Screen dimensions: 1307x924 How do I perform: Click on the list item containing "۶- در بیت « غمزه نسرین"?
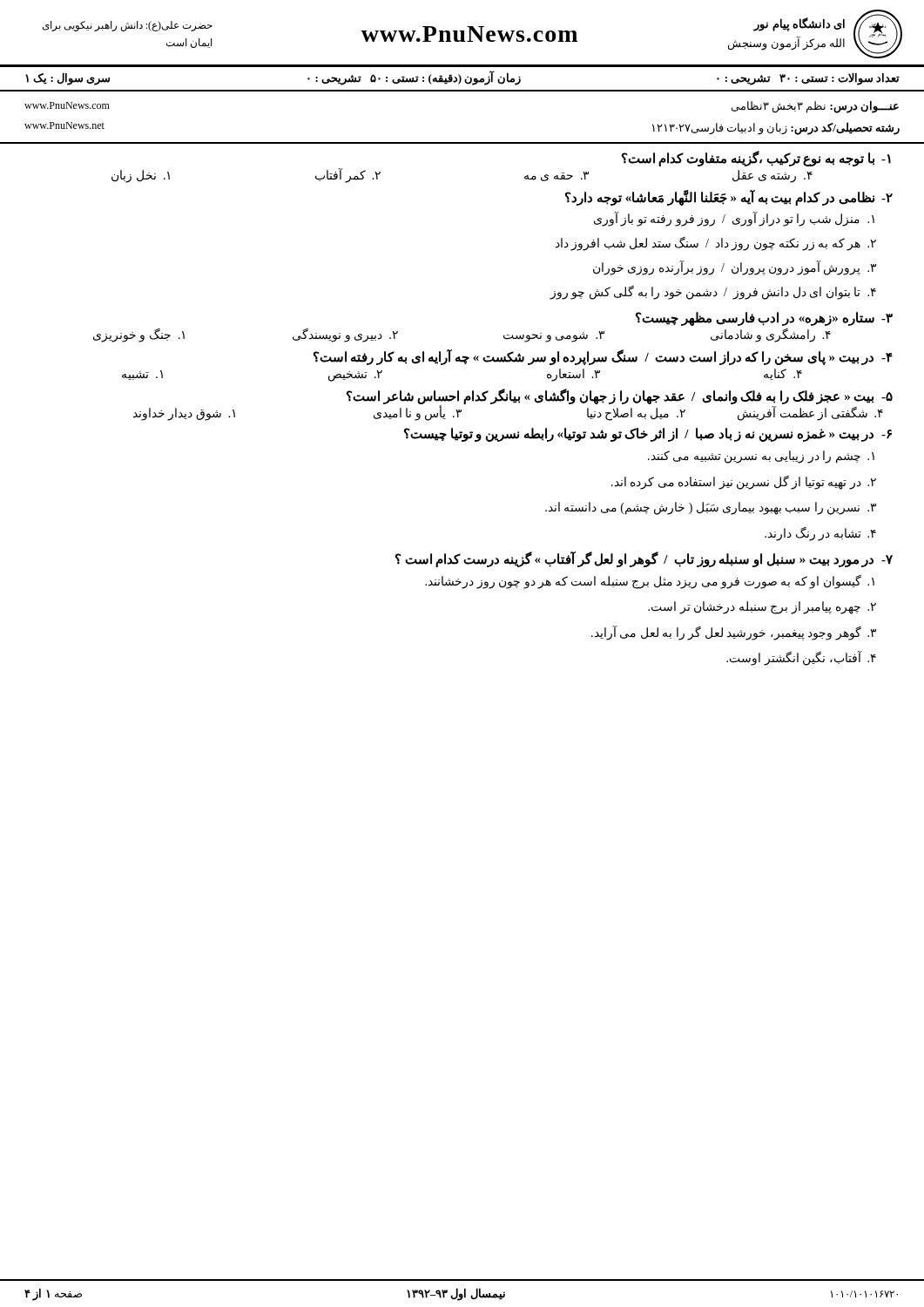pos(648,435)
